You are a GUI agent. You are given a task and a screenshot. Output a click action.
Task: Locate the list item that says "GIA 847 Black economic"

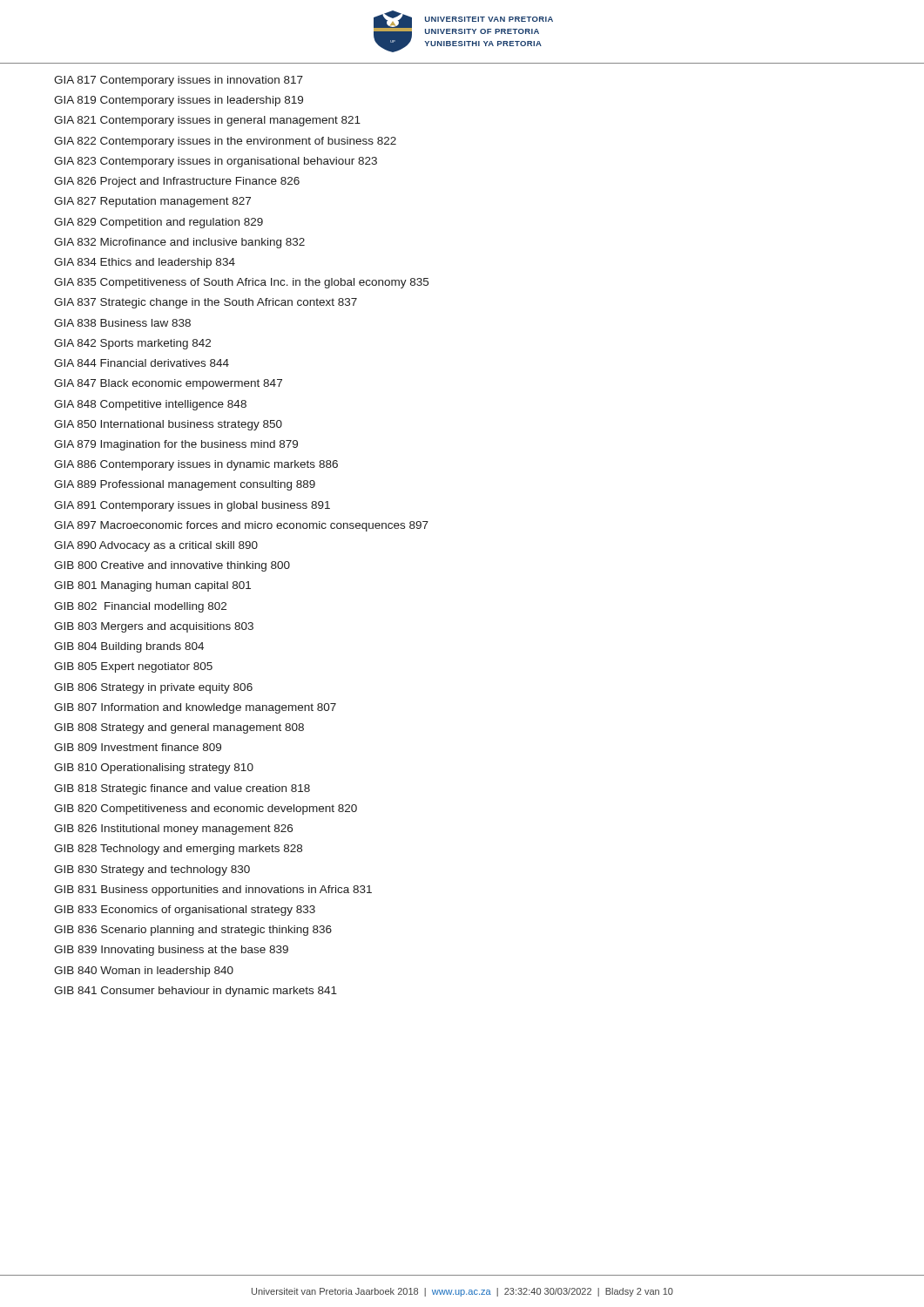[x=168, y=383]
